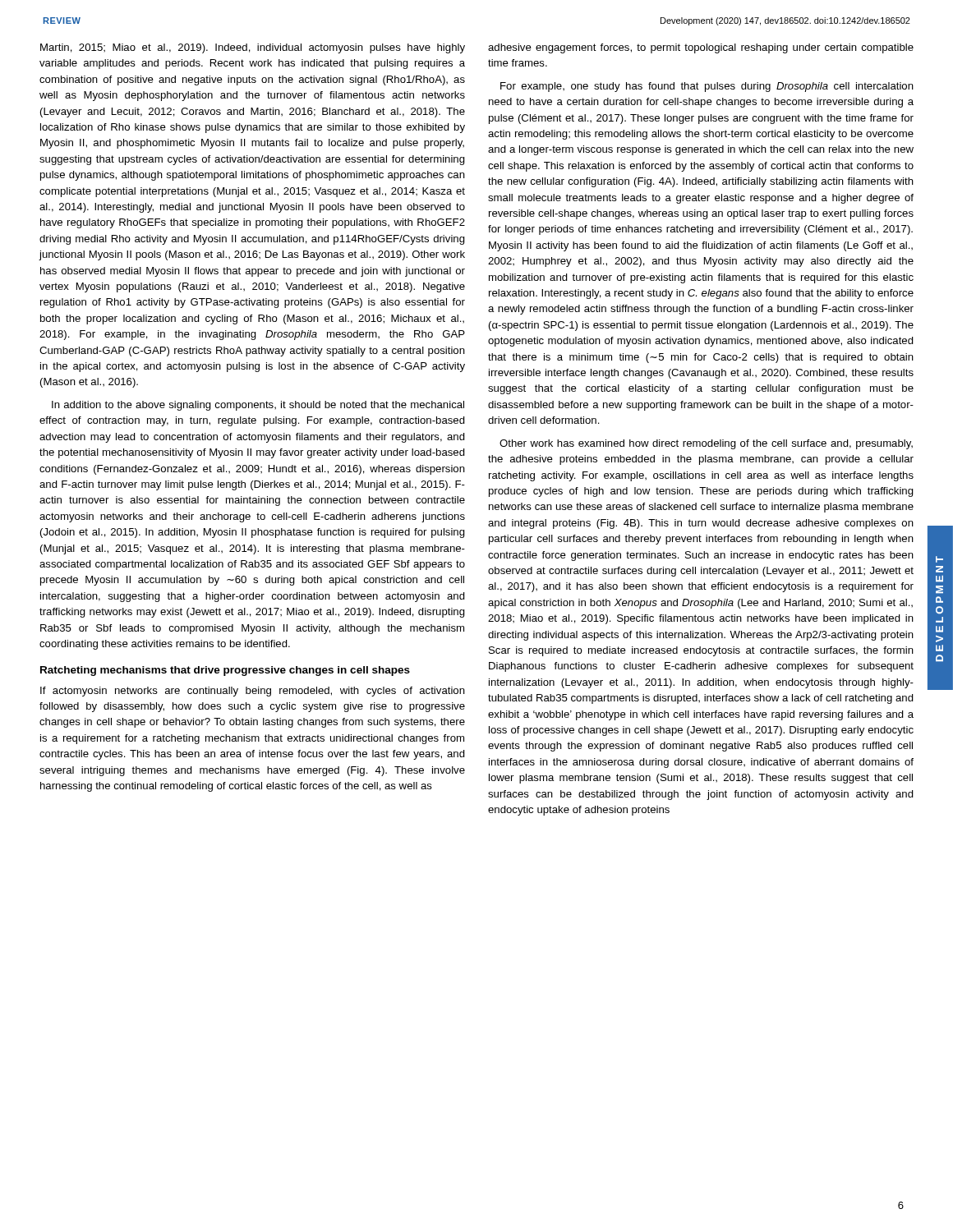Screen dimensions: 1232x953
Task: Locate the block starting "Ratcheting mechanisms that drive progressive changes"
Action: click(x=225, y=670)
